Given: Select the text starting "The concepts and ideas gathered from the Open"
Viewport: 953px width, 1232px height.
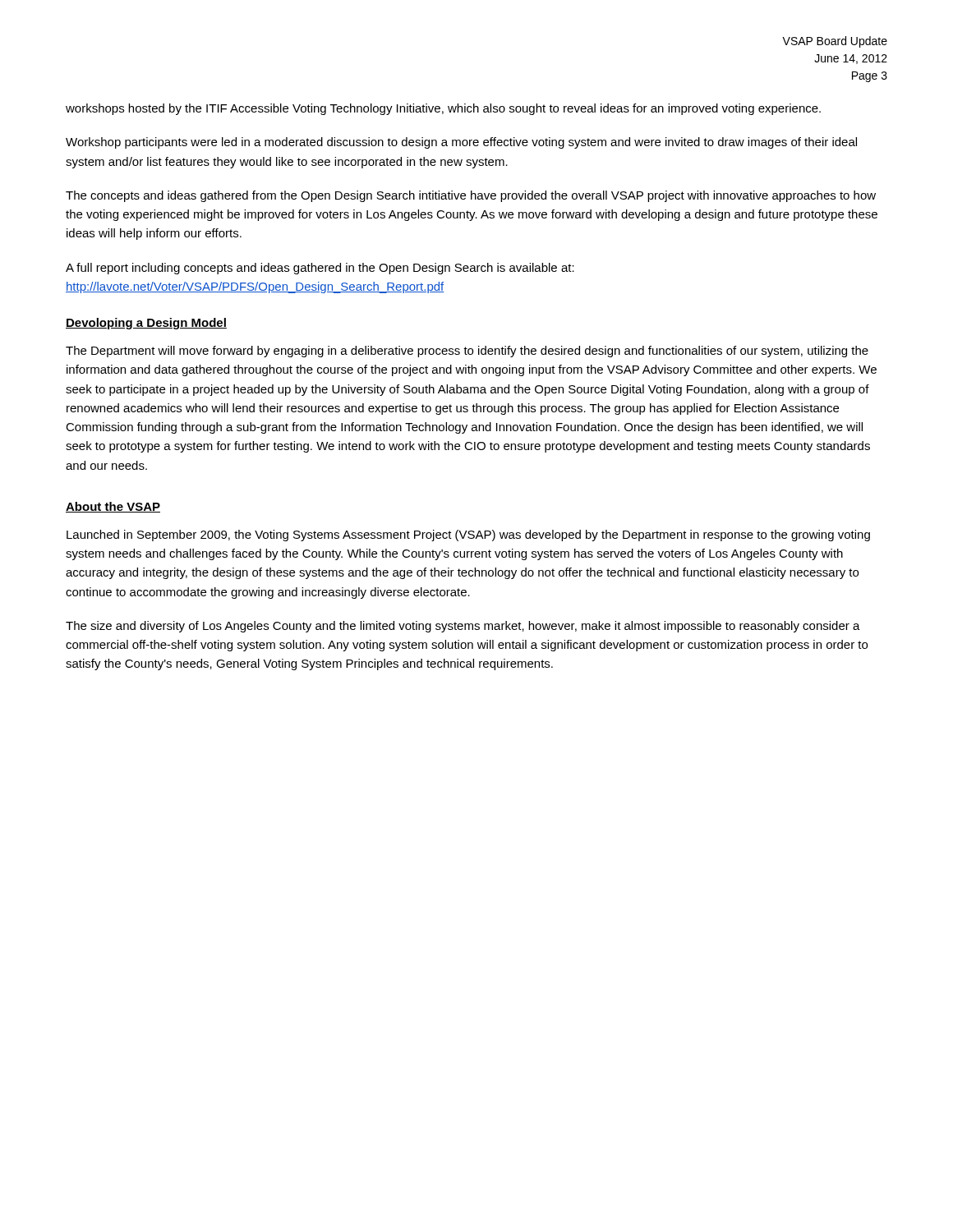Looking at the screenshot, I should (472, 214).
